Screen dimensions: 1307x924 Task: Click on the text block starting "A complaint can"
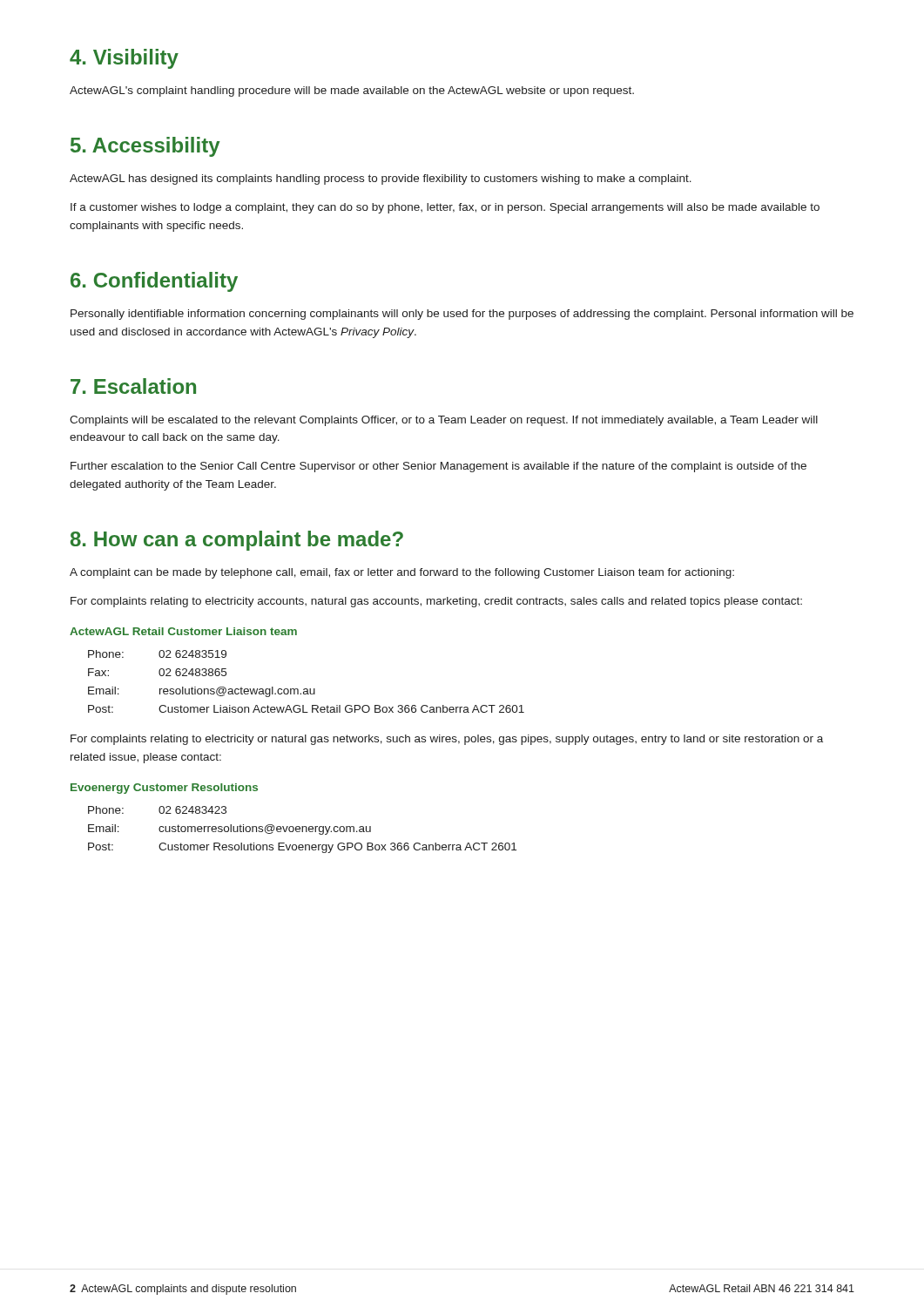[402, 572]
